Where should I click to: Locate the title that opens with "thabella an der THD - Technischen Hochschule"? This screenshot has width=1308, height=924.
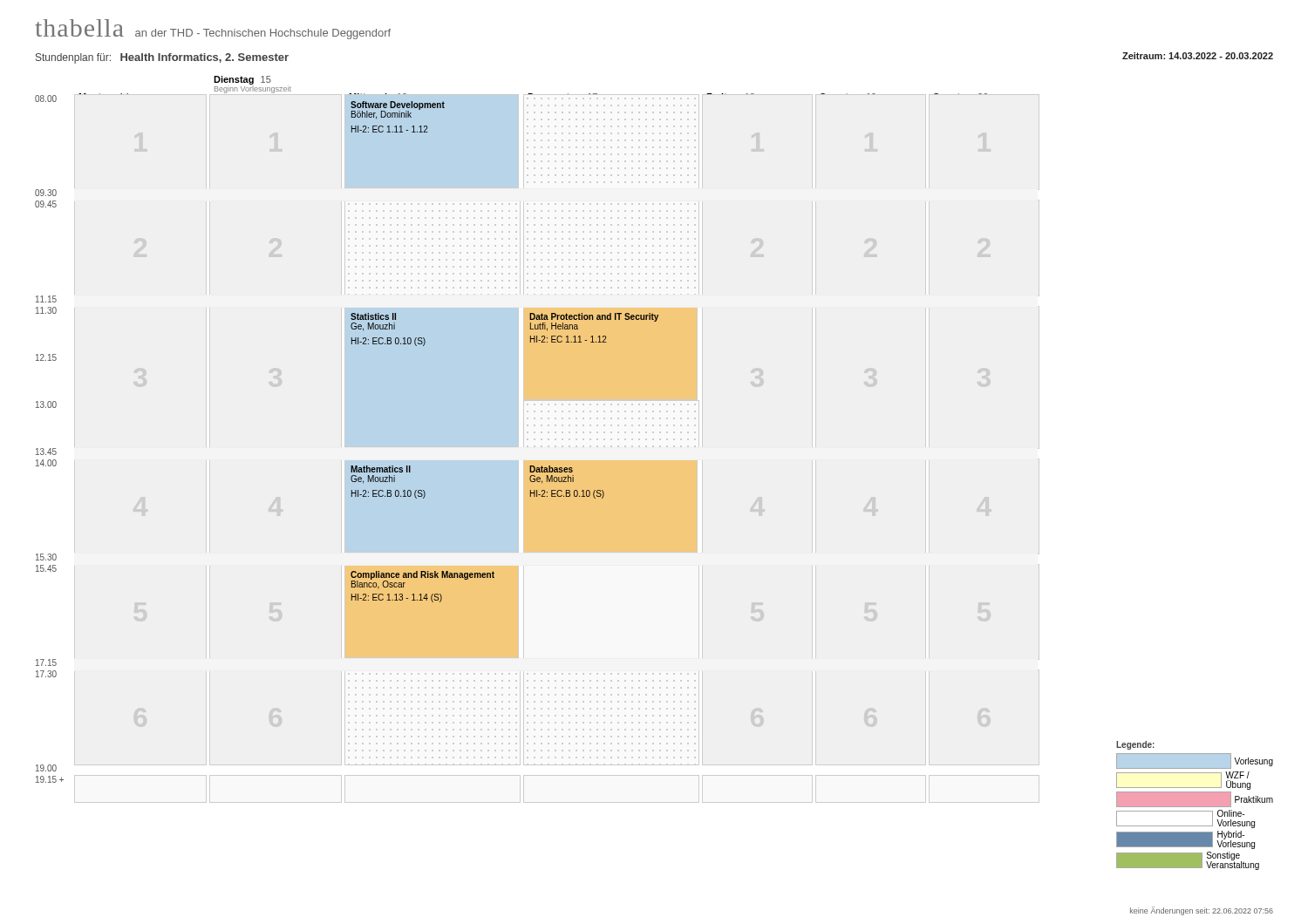[213, 27]
